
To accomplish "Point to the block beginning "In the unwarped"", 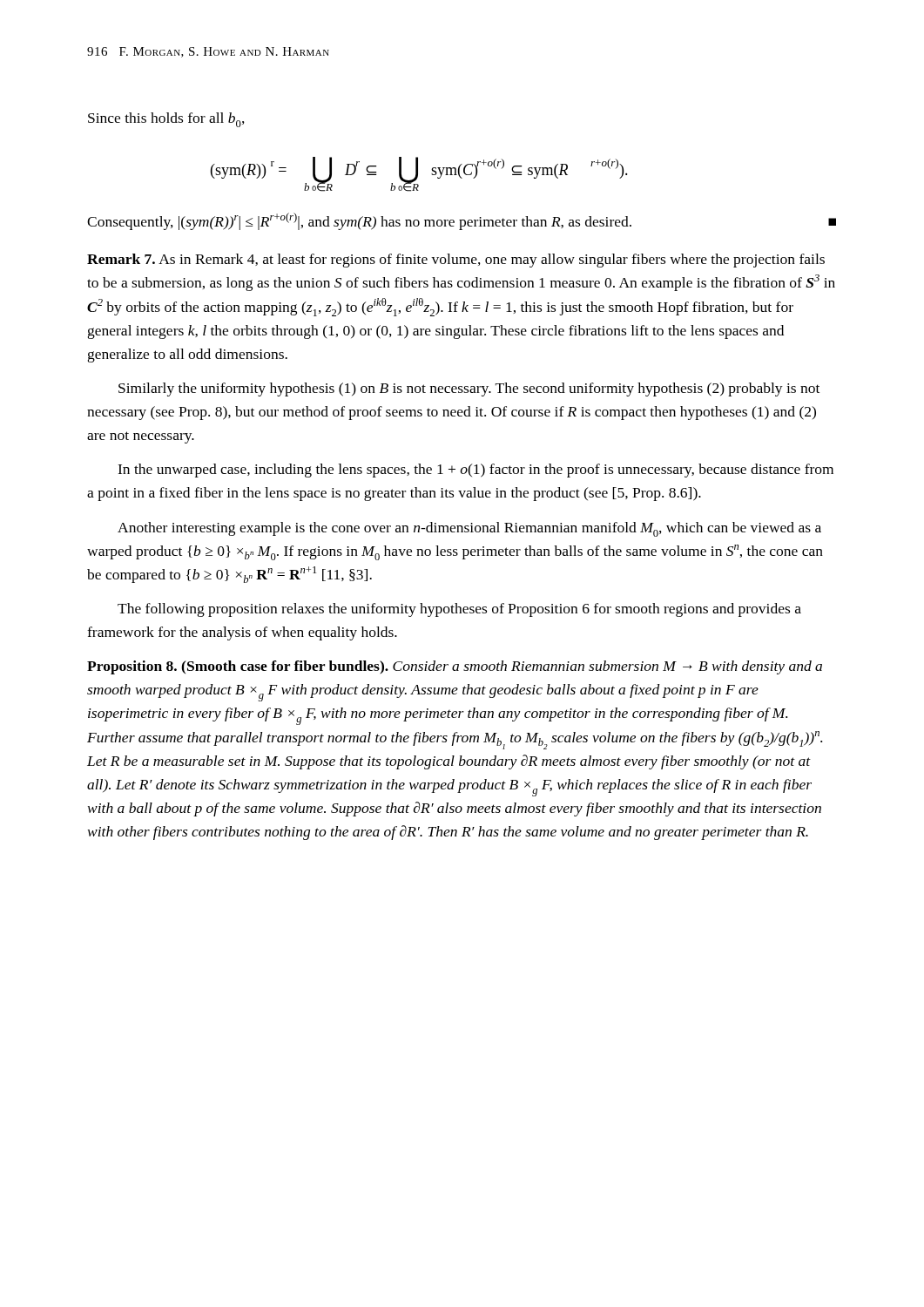I will coord(462,481).
